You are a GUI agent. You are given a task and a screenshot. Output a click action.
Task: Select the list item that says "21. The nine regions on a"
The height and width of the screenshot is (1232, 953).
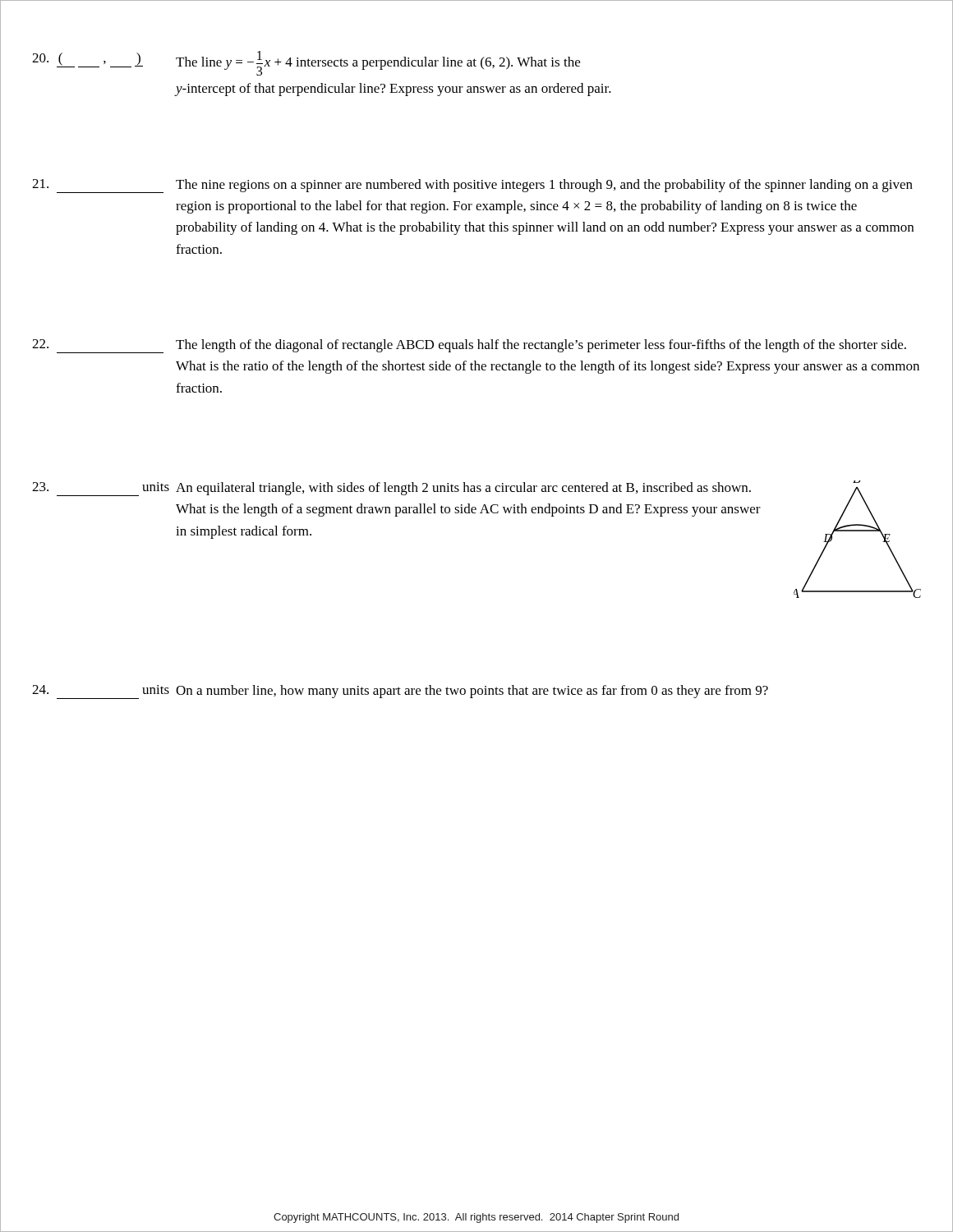click(x=476, y=217)
